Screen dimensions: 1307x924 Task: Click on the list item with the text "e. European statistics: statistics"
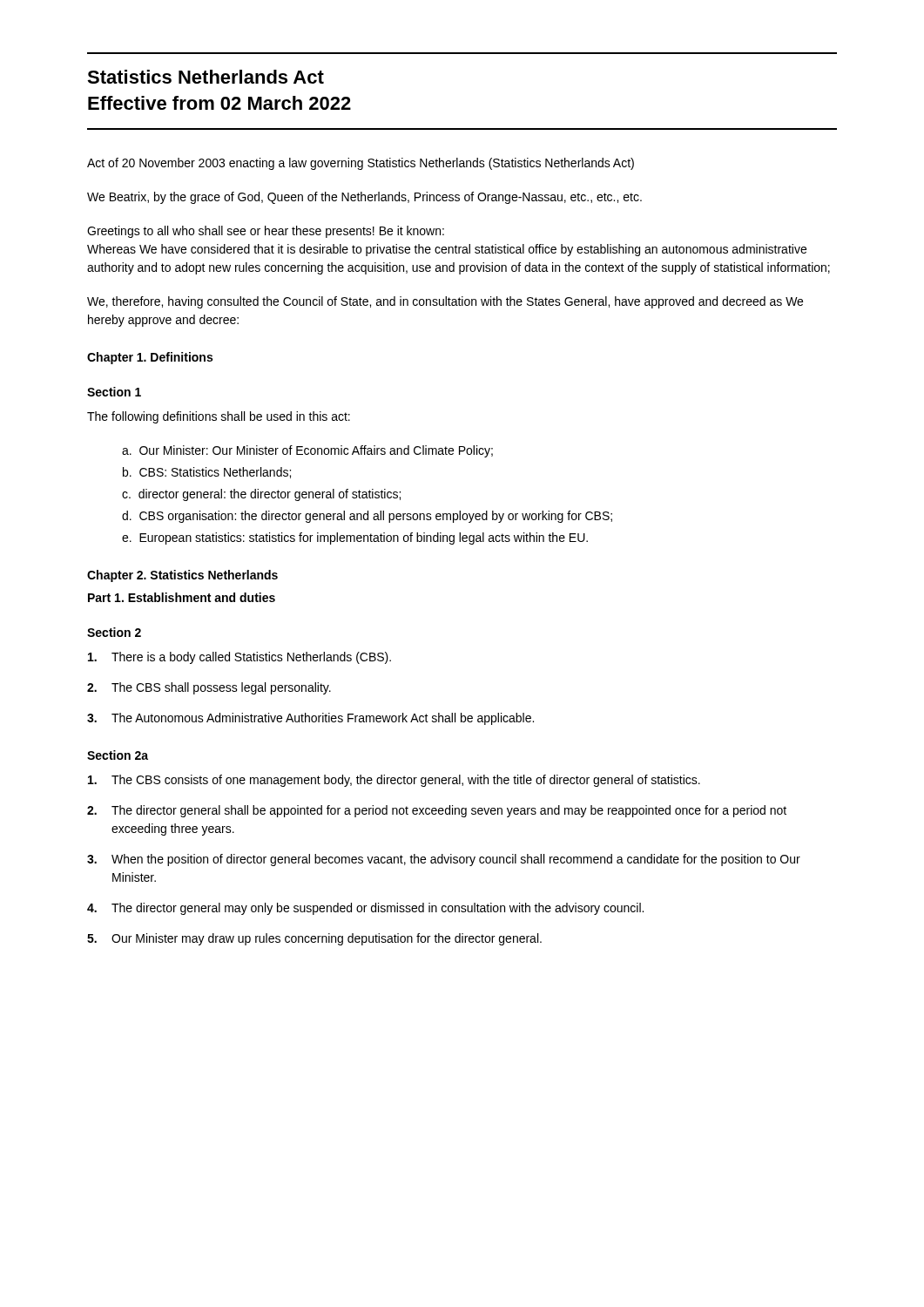355,538
